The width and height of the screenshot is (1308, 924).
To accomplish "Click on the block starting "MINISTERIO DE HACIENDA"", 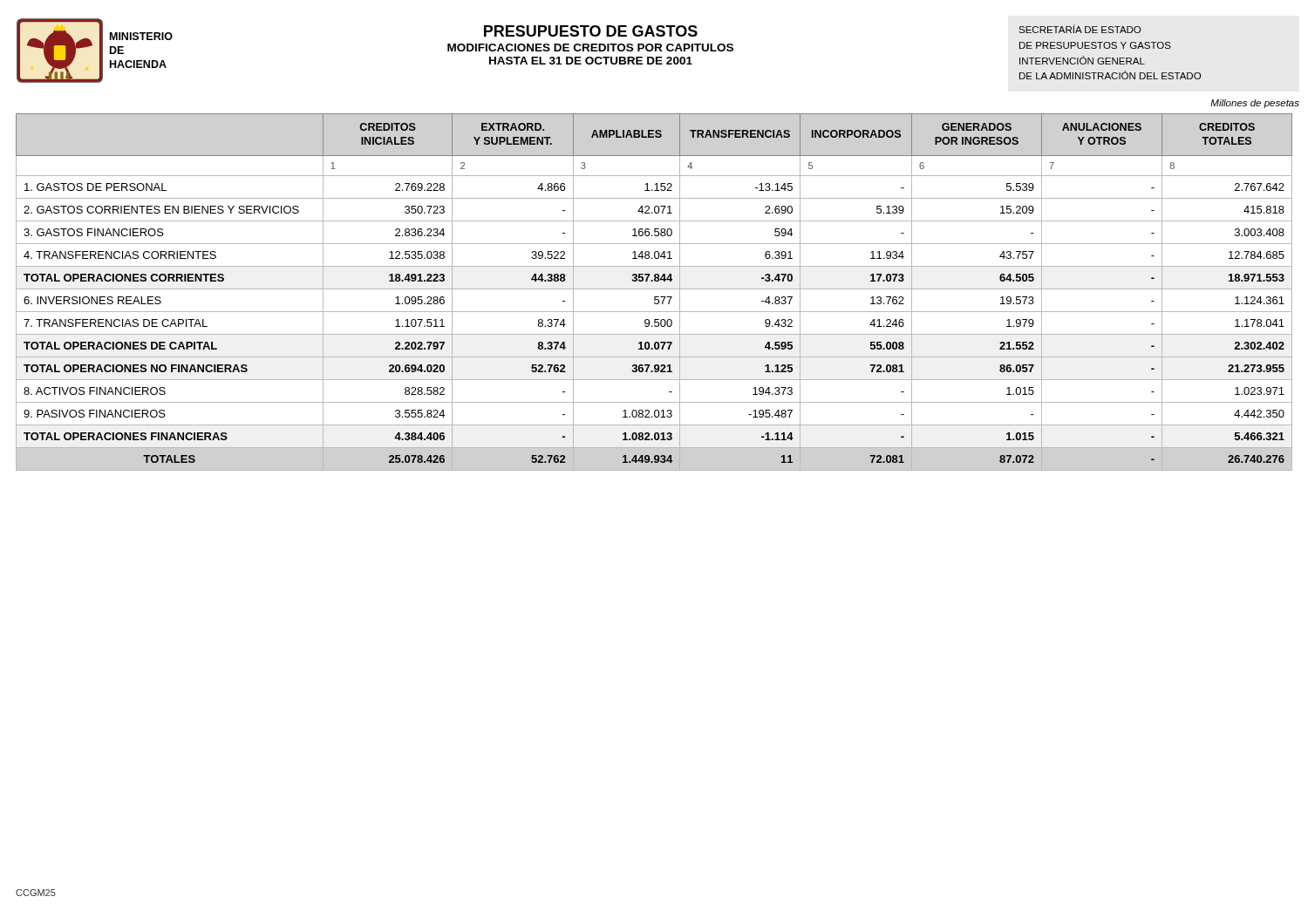I will [141, 51].
